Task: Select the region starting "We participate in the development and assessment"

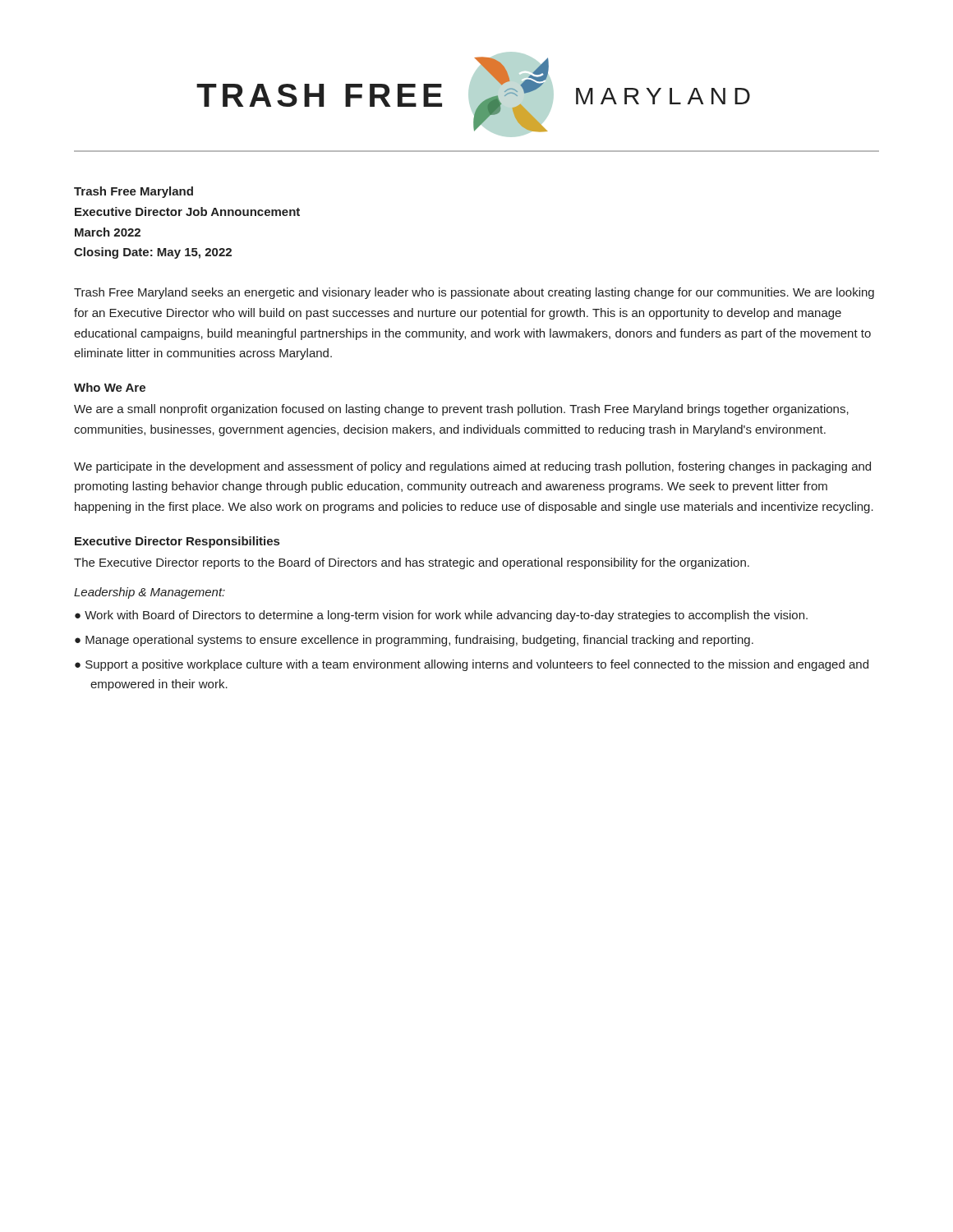Action: [x=474, y=486]
